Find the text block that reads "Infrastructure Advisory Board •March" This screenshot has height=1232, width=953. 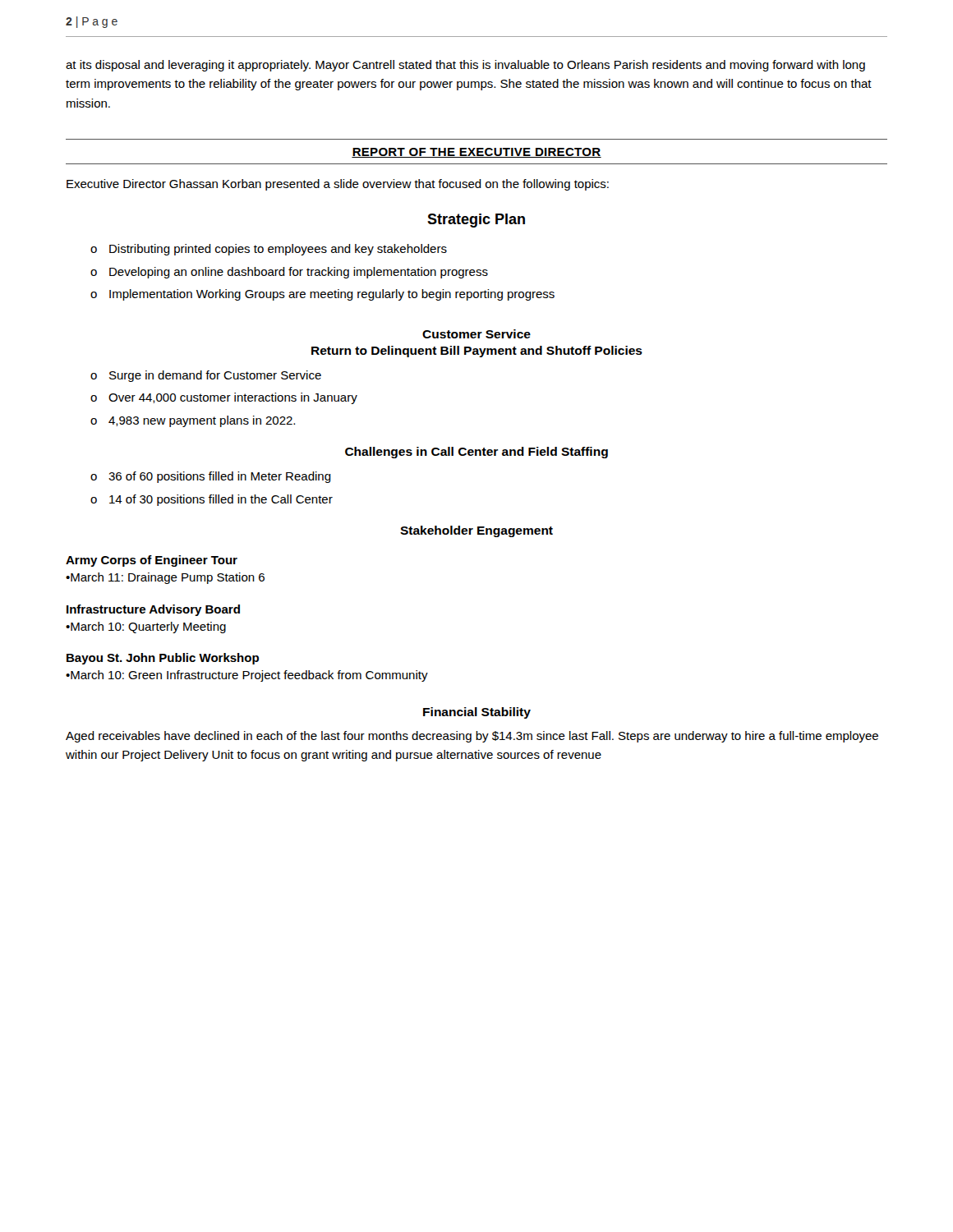pos(153,610)
